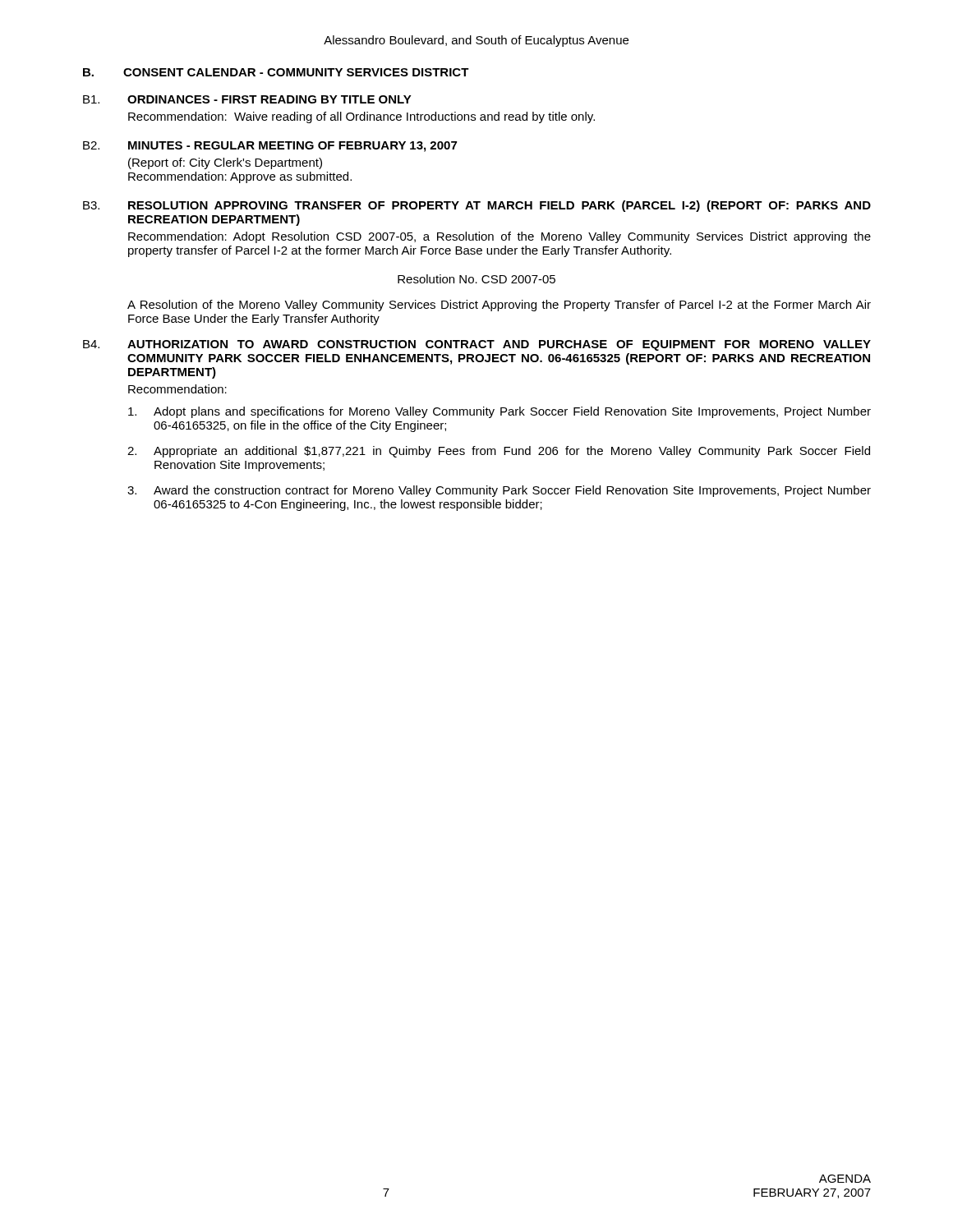This screenshot has width=953, height=1232.
Task: Select the block starting "B1. ORDINANCES - FIRST READING BY"
Action: [x=476, y=108]
